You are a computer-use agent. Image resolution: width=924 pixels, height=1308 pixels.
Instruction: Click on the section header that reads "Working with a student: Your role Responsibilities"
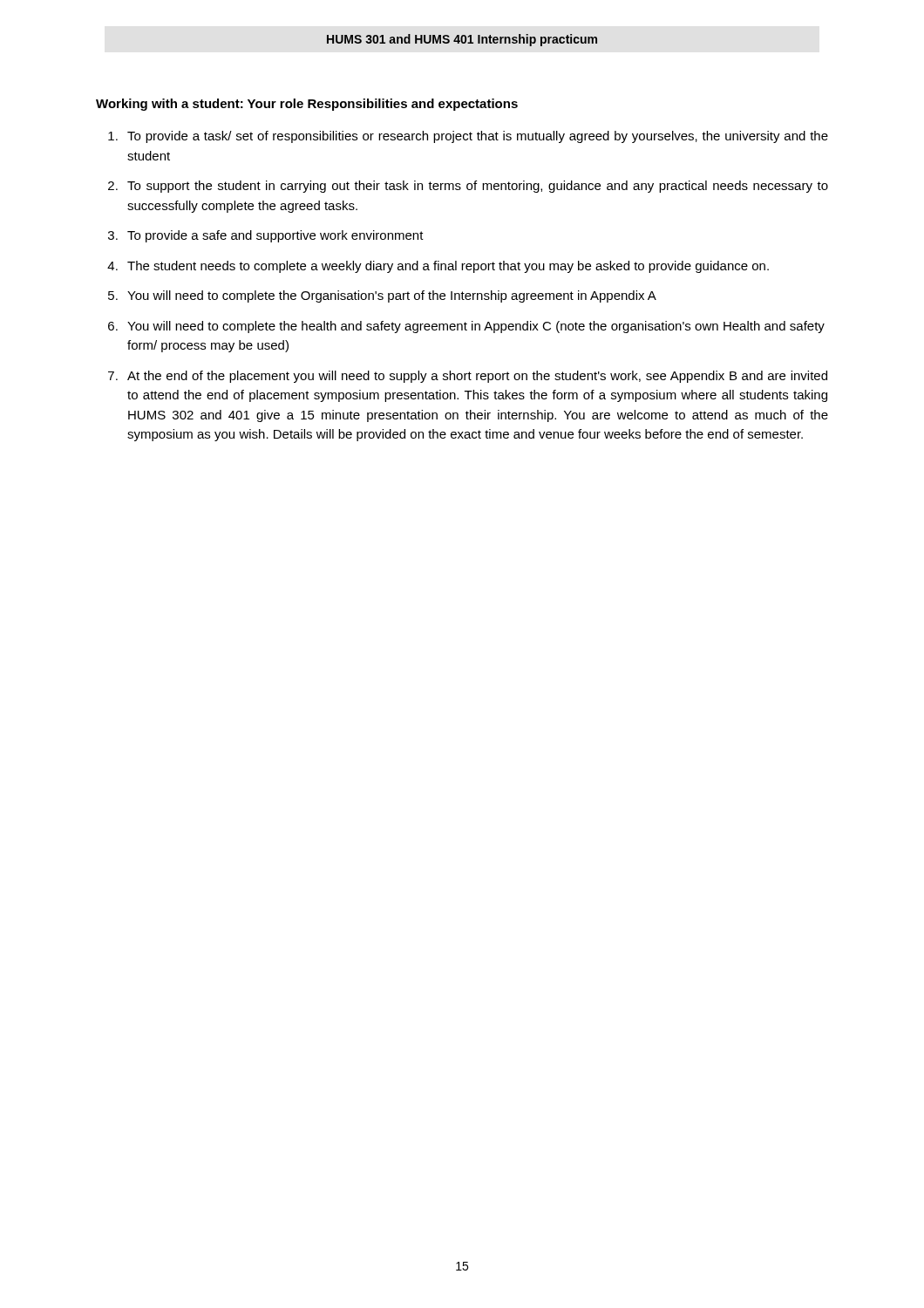[307, 103]
